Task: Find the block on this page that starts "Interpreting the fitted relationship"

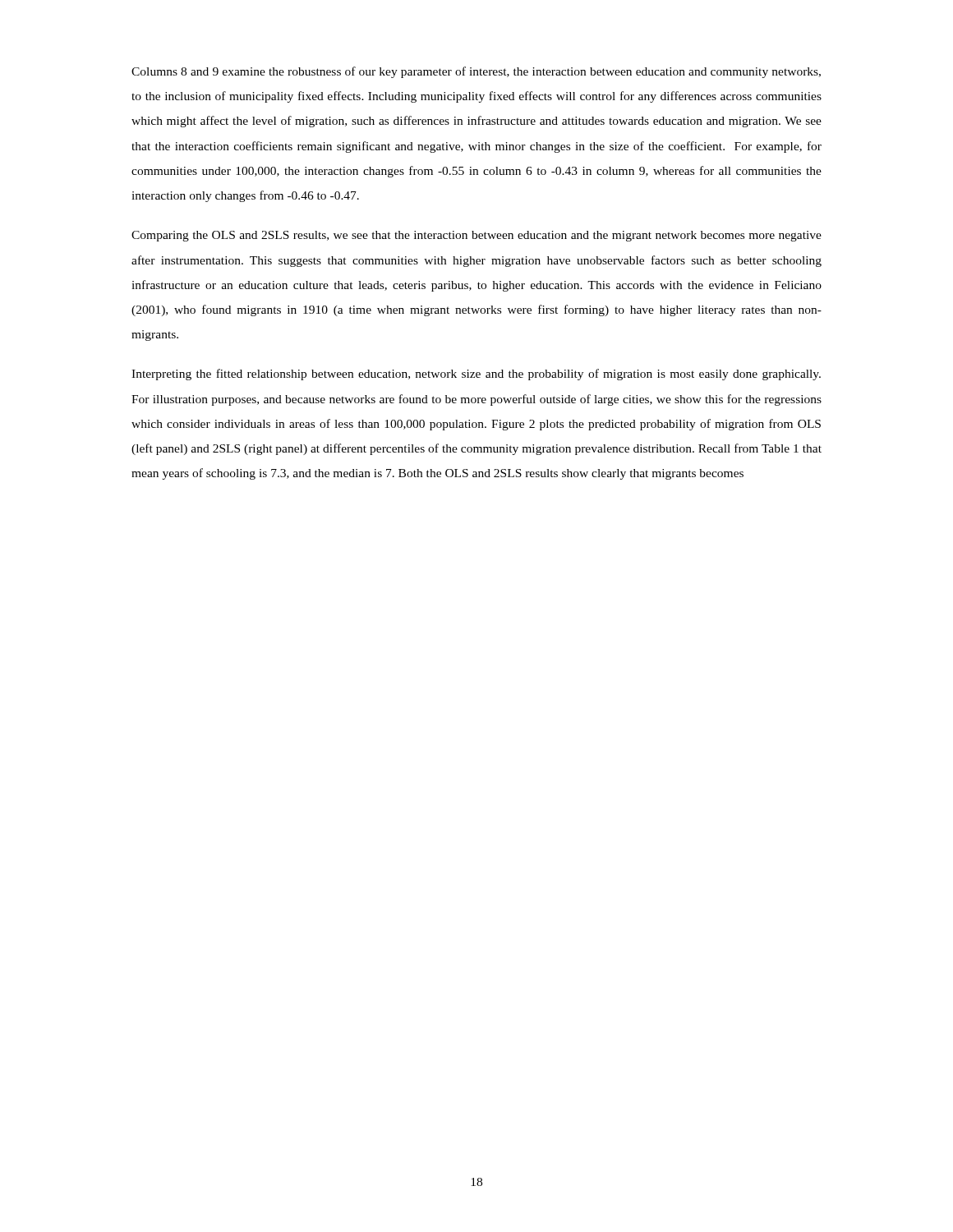Action: (476, 423)
